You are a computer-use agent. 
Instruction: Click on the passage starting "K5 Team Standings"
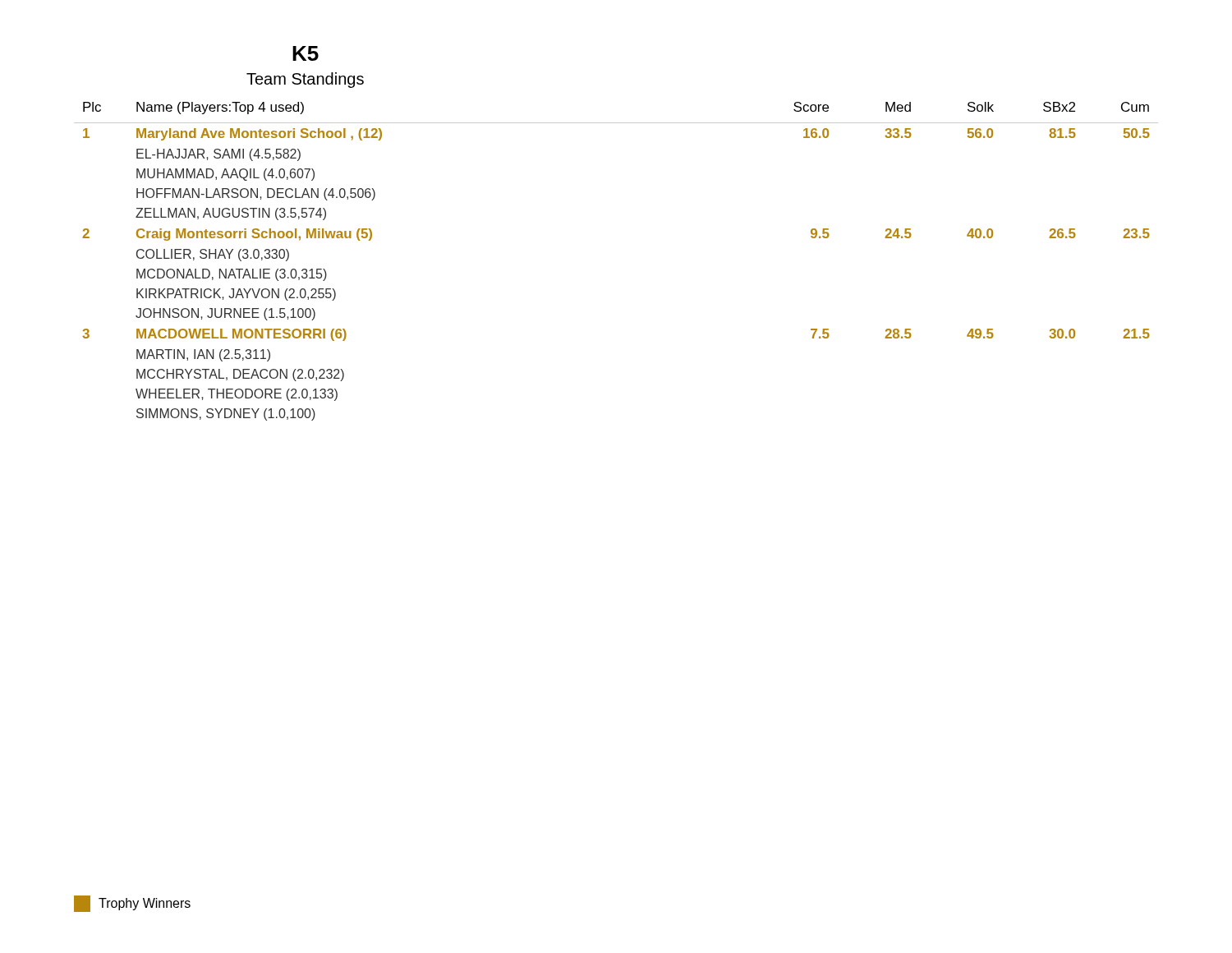tap(305, 65)
